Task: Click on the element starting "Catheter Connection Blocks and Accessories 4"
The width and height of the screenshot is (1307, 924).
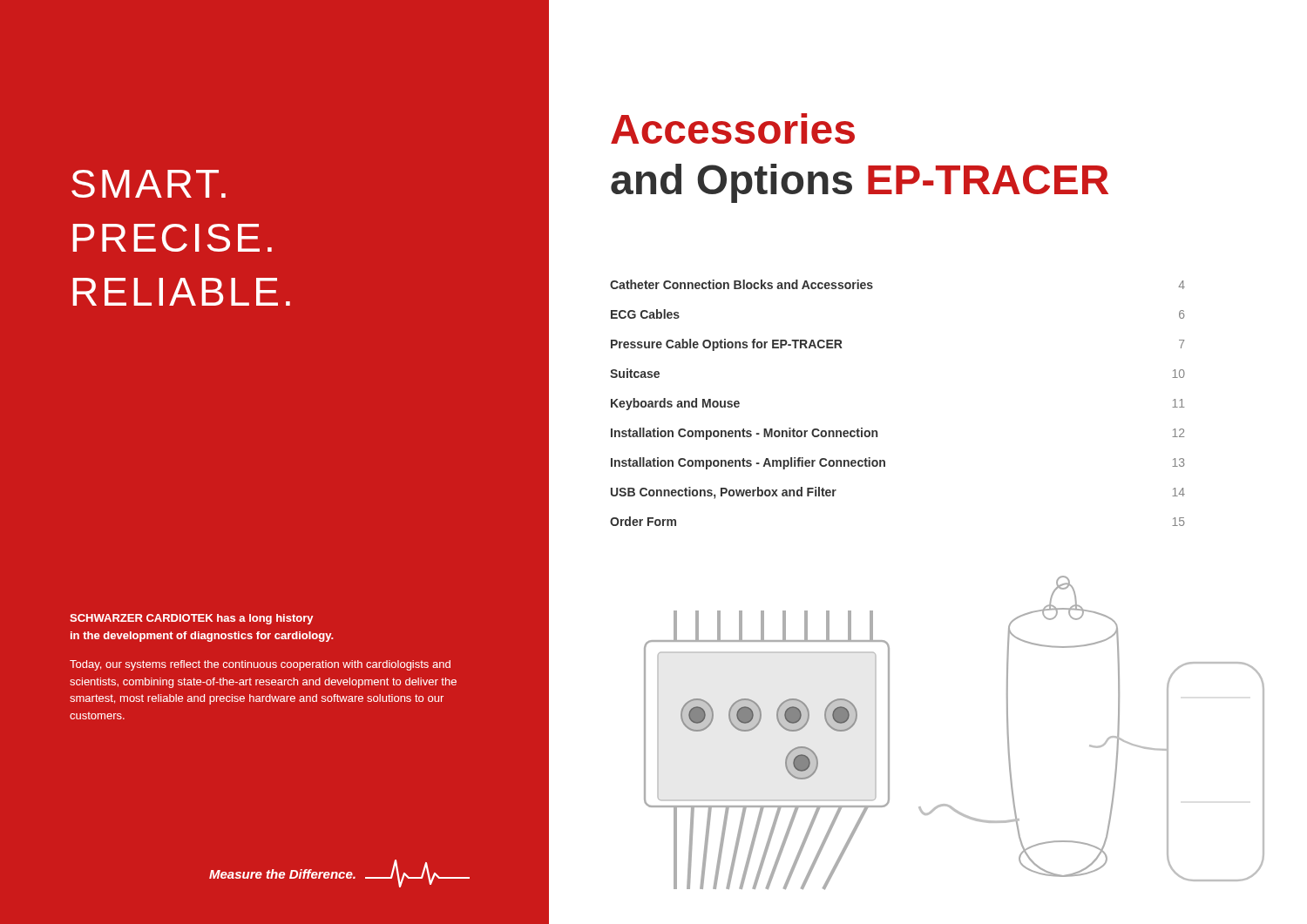Action: point(744,284)
